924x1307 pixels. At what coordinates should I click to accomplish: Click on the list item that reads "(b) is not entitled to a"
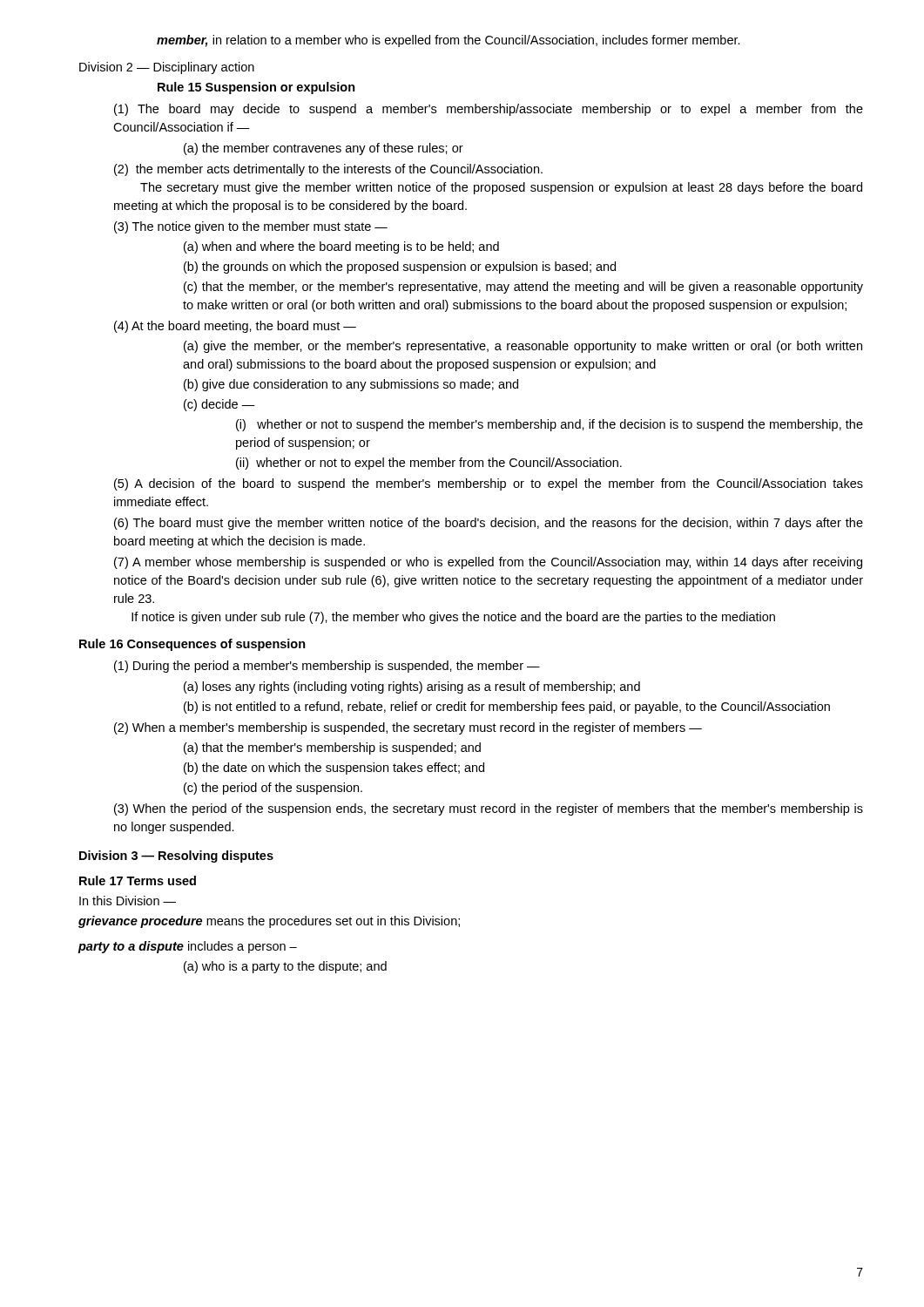click(507, 706)
